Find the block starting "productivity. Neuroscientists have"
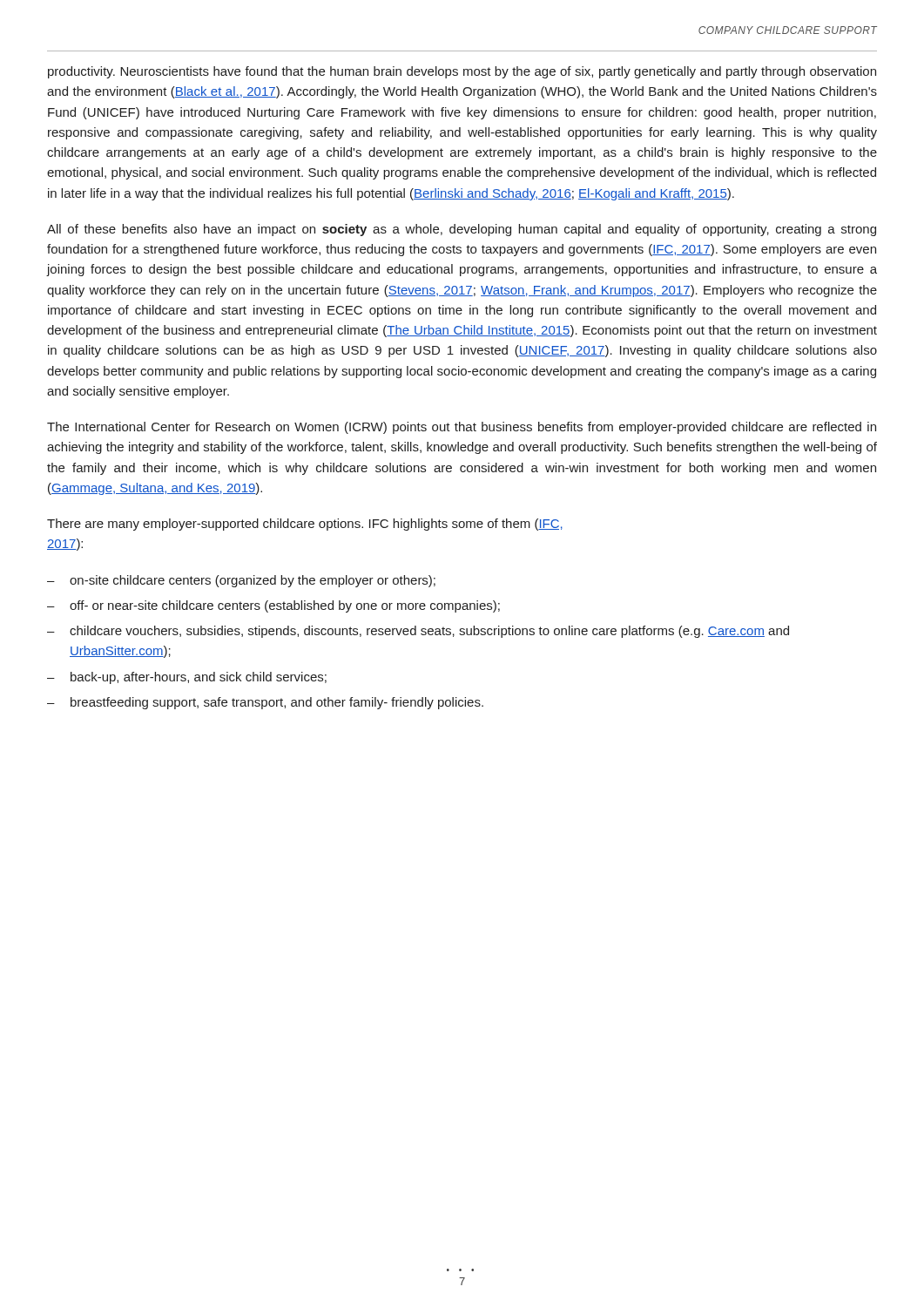The height and width of the screenshot is (1307, 924). [x=462, y=132]
